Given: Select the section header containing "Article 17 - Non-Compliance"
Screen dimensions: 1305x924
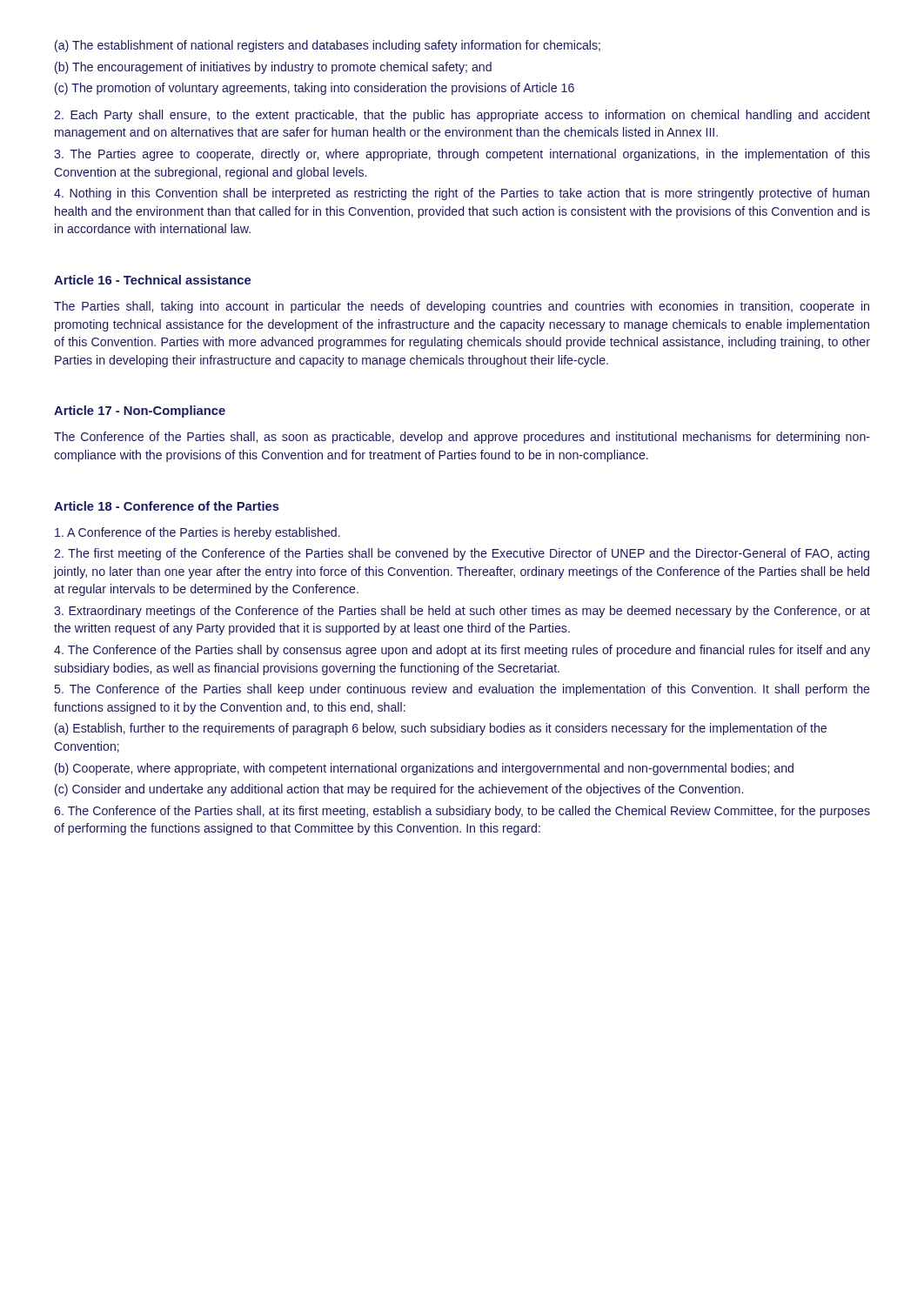Looking at the screenshot, I should [140, 411].
